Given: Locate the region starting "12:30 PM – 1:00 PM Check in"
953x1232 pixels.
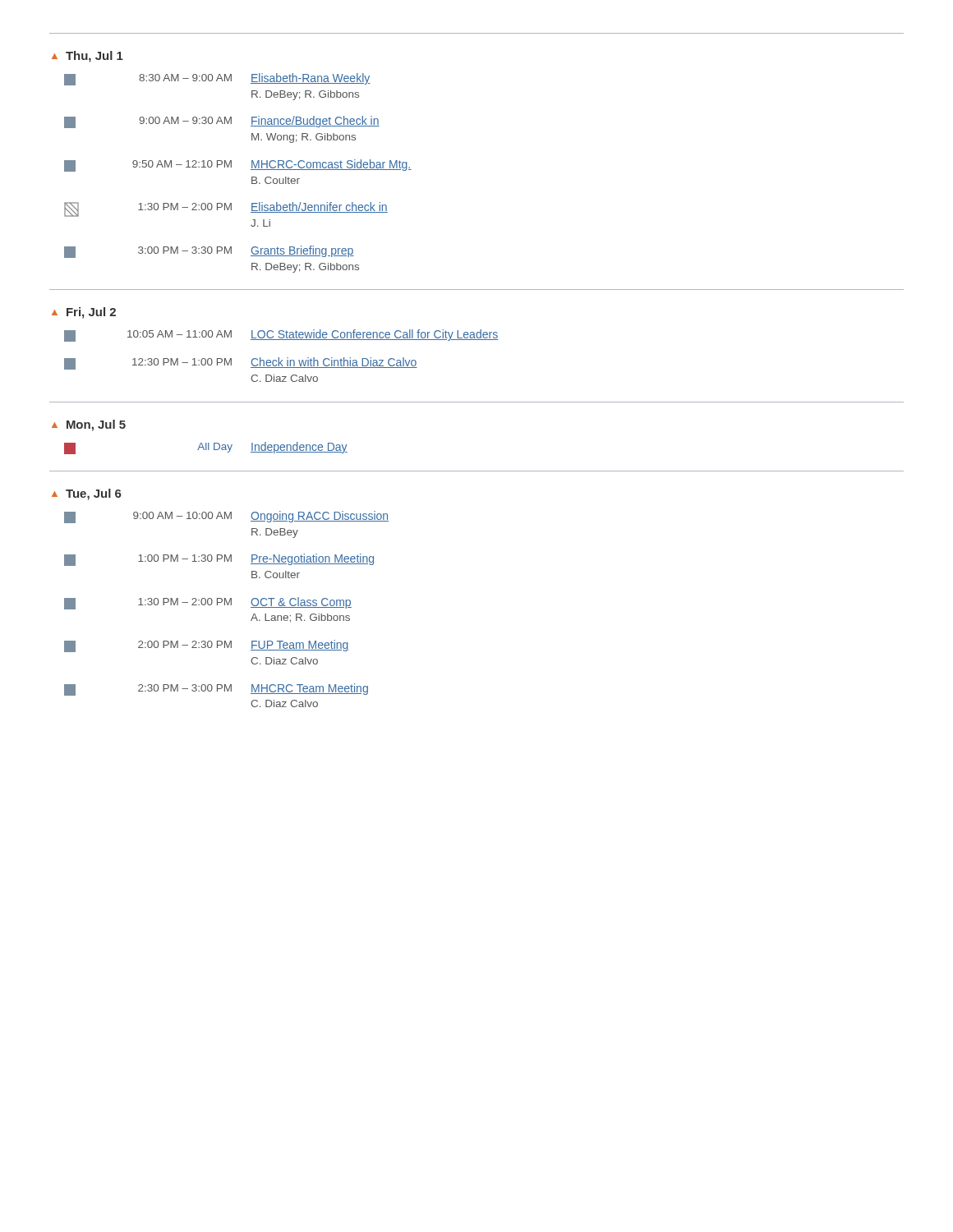Looking at the screenshot, I should (x=69, y=363).
